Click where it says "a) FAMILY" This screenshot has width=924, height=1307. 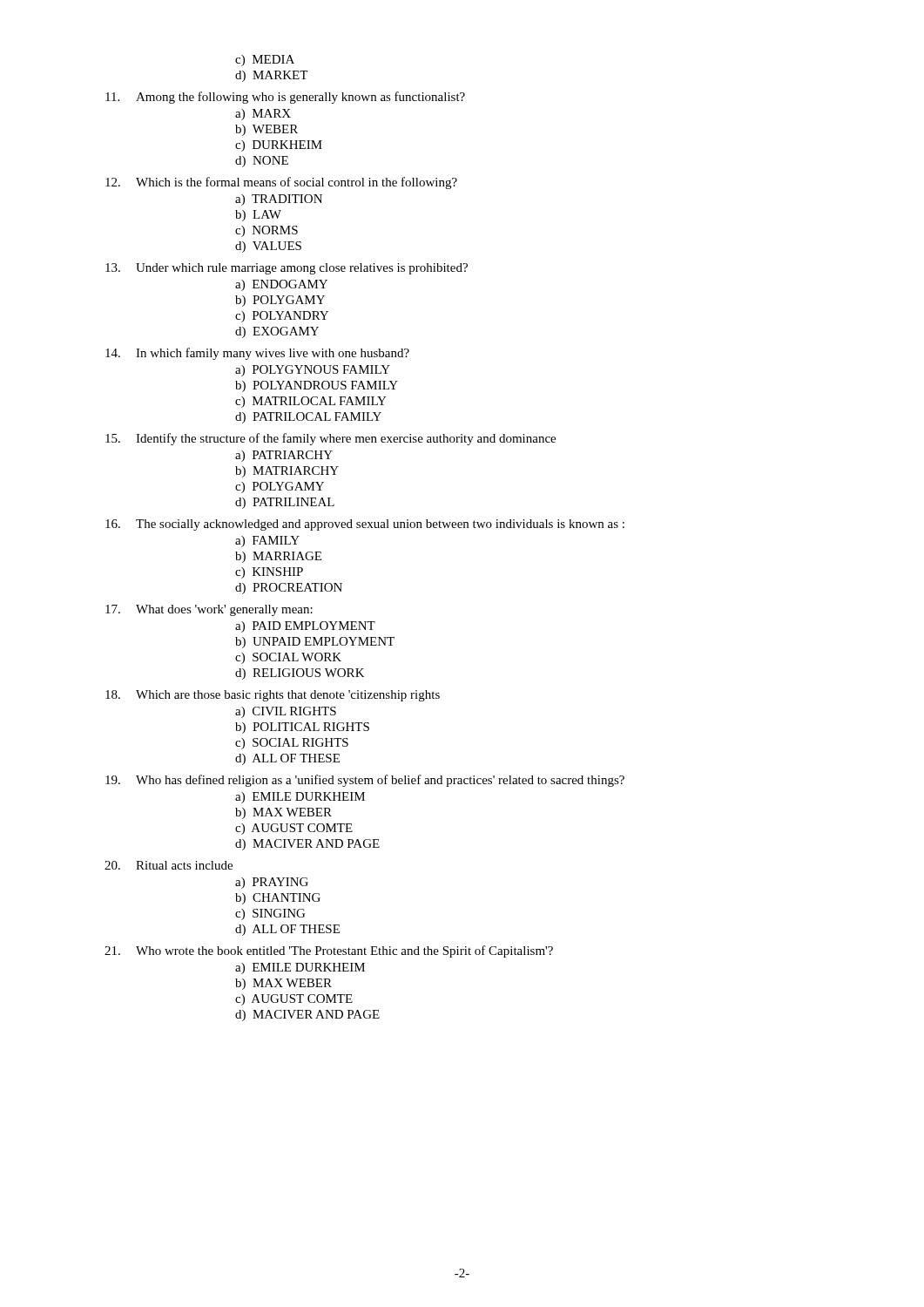[267, 540]
